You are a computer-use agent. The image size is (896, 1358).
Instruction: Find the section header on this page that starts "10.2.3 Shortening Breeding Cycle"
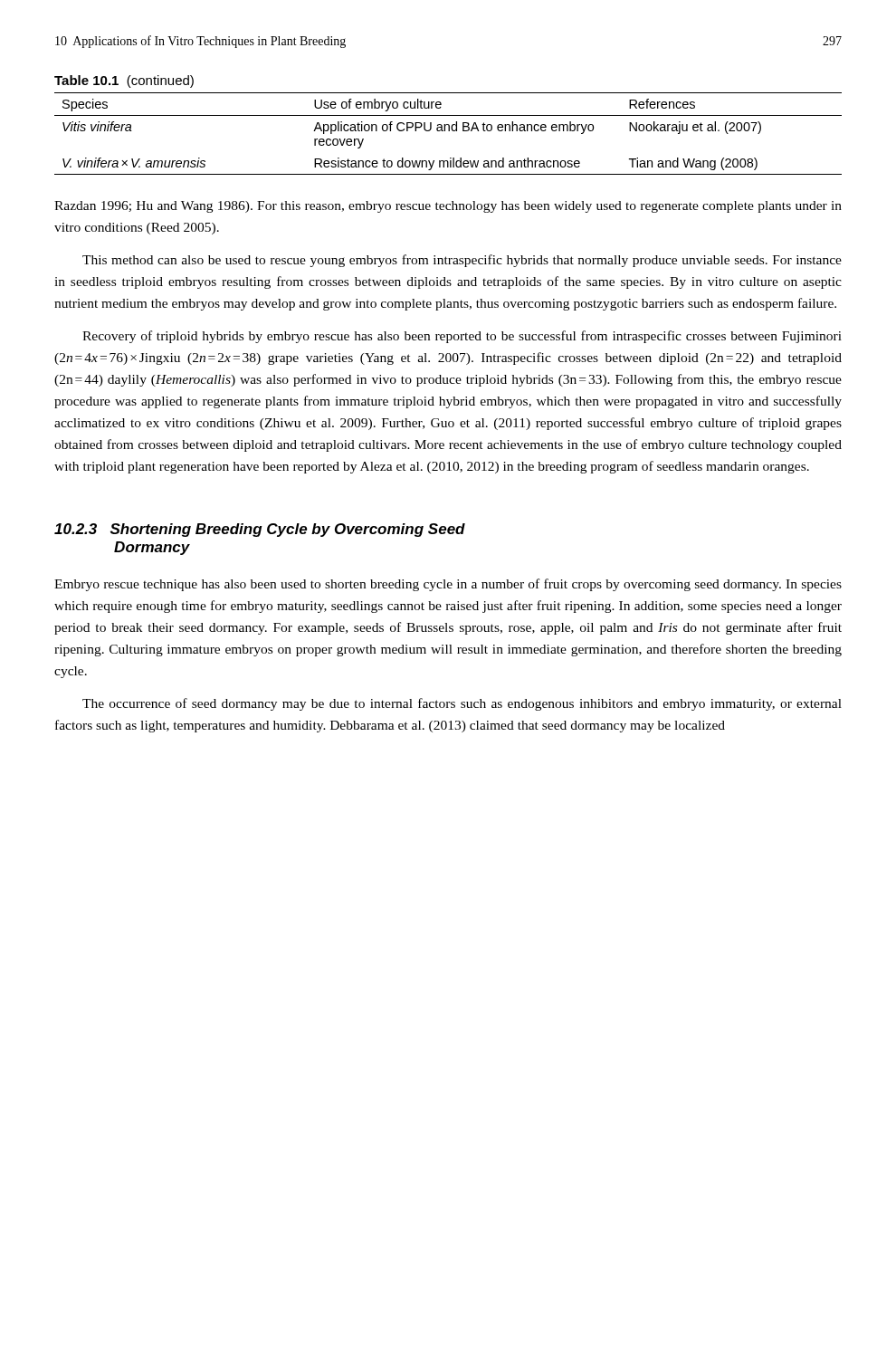click(x=260, y=538)
